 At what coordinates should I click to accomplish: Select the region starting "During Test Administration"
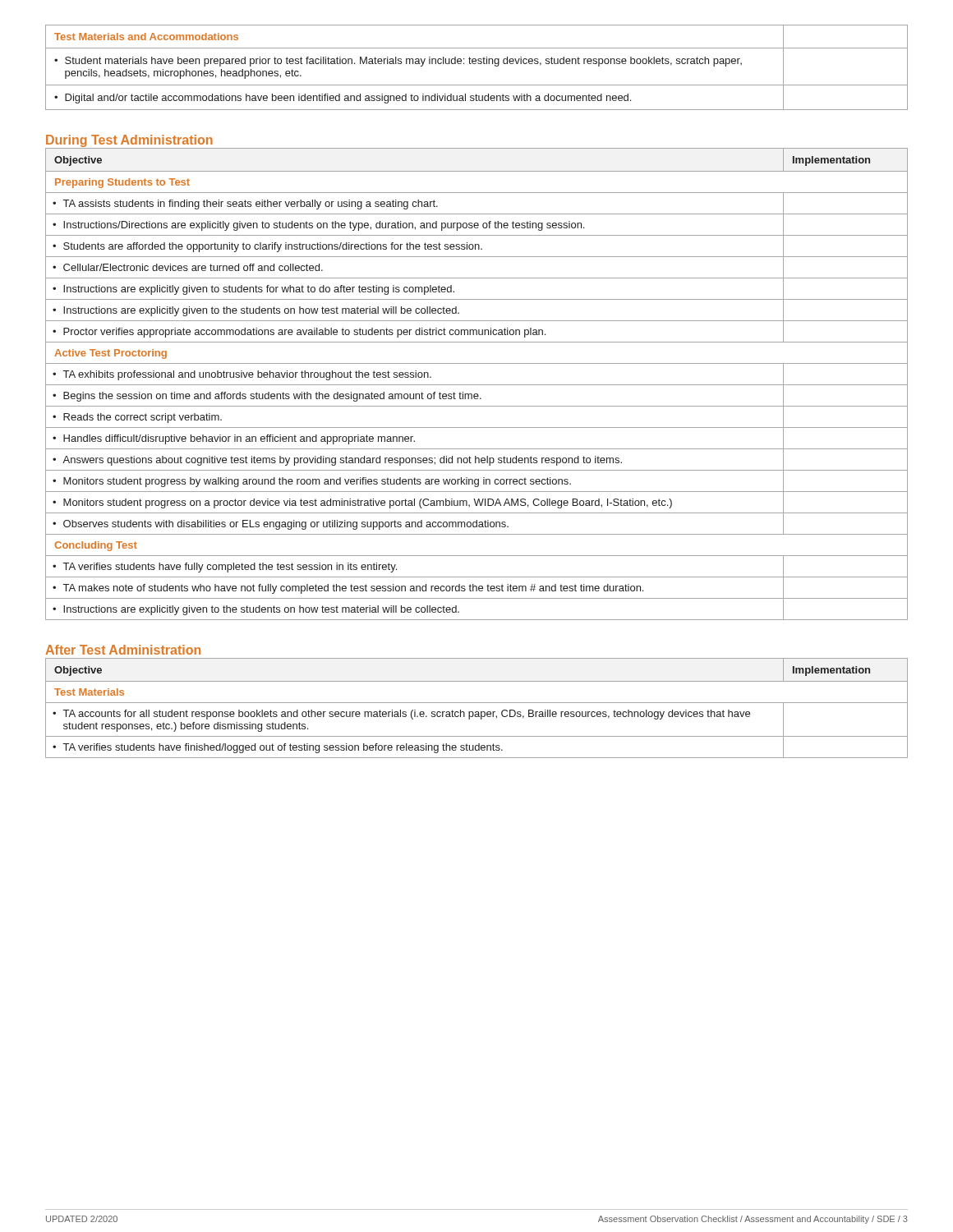coord(129,140)
